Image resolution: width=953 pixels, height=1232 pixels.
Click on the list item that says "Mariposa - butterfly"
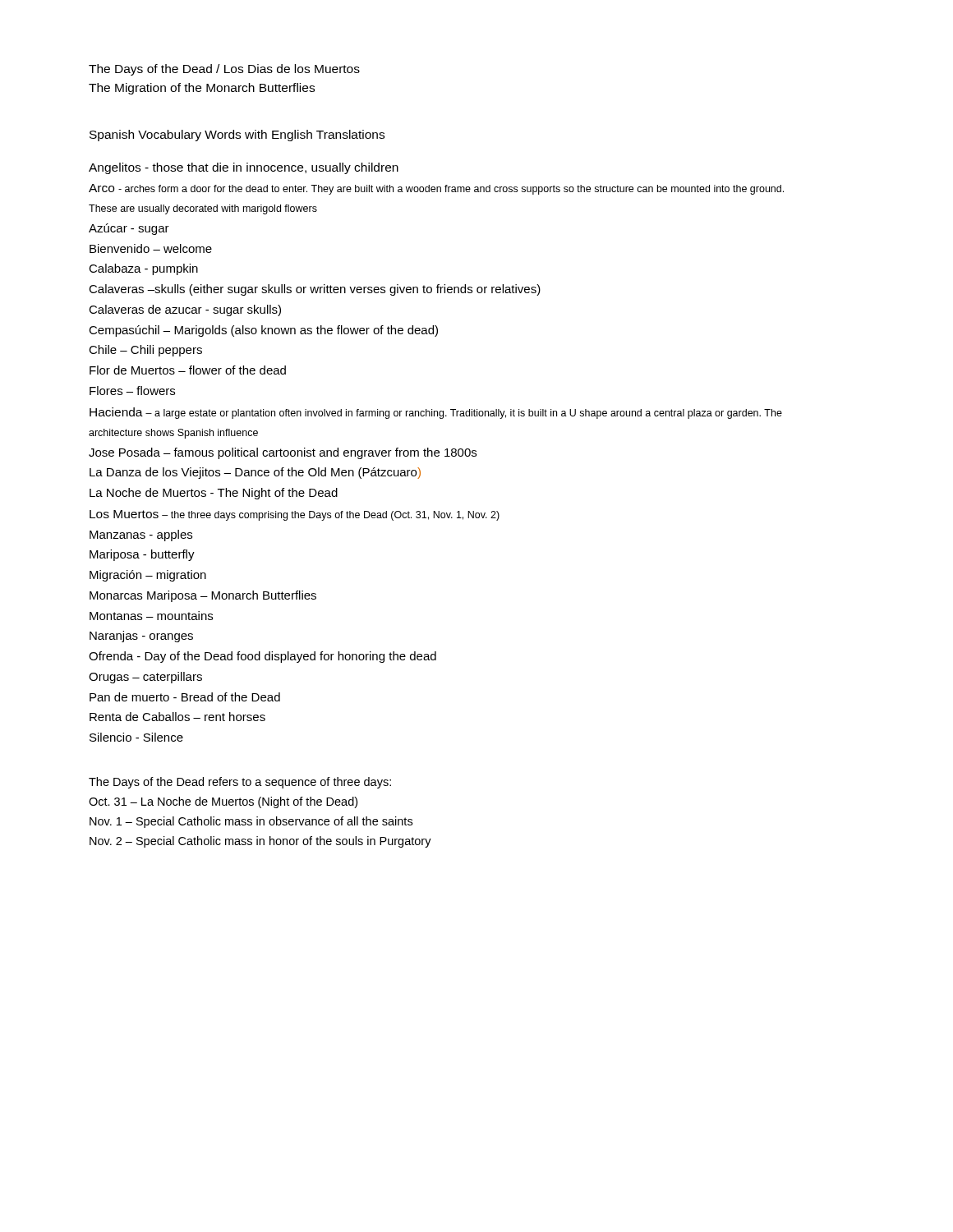coord(141,554)
